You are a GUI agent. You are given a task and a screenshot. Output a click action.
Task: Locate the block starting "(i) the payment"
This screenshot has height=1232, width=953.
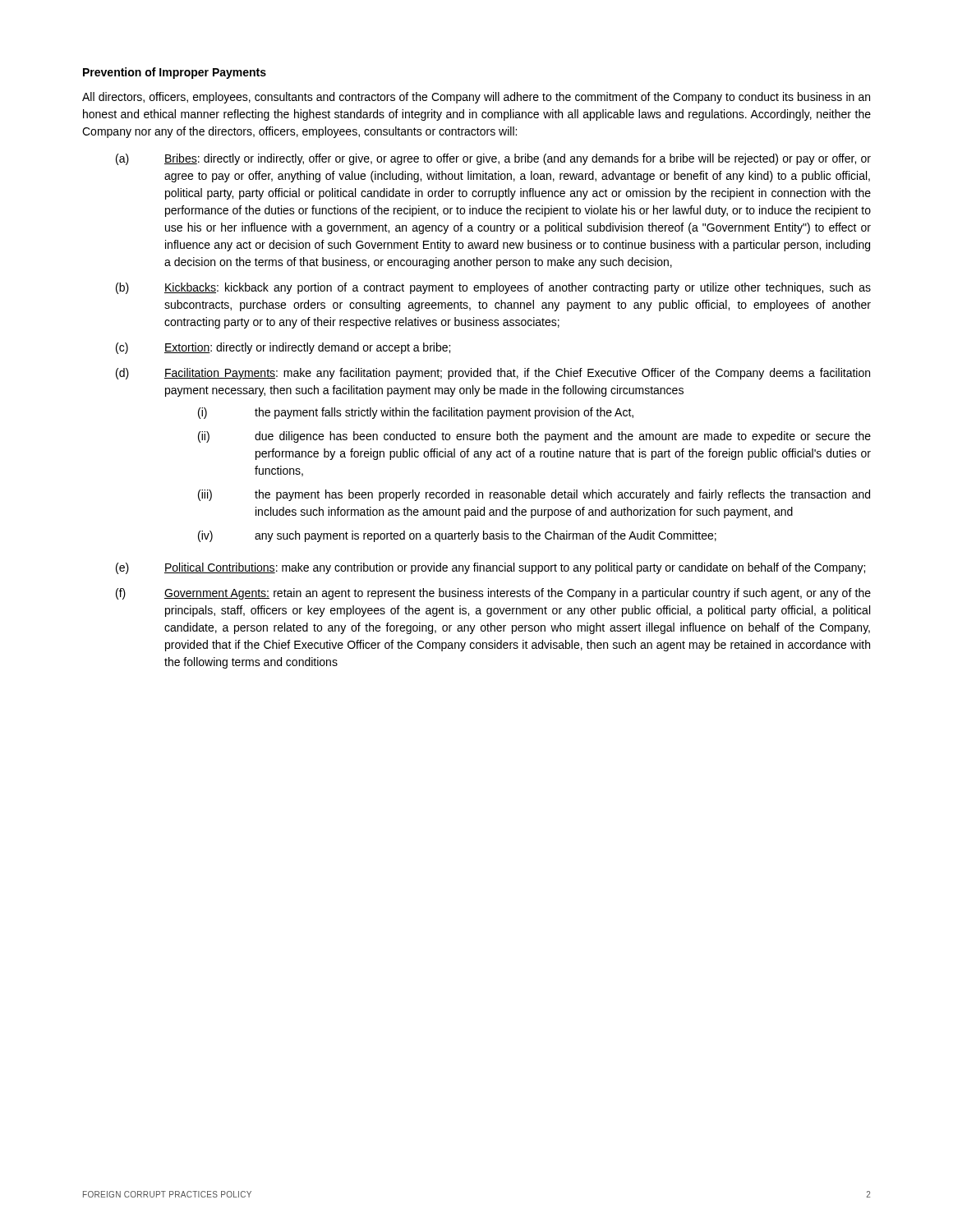[x=518, y=413]
